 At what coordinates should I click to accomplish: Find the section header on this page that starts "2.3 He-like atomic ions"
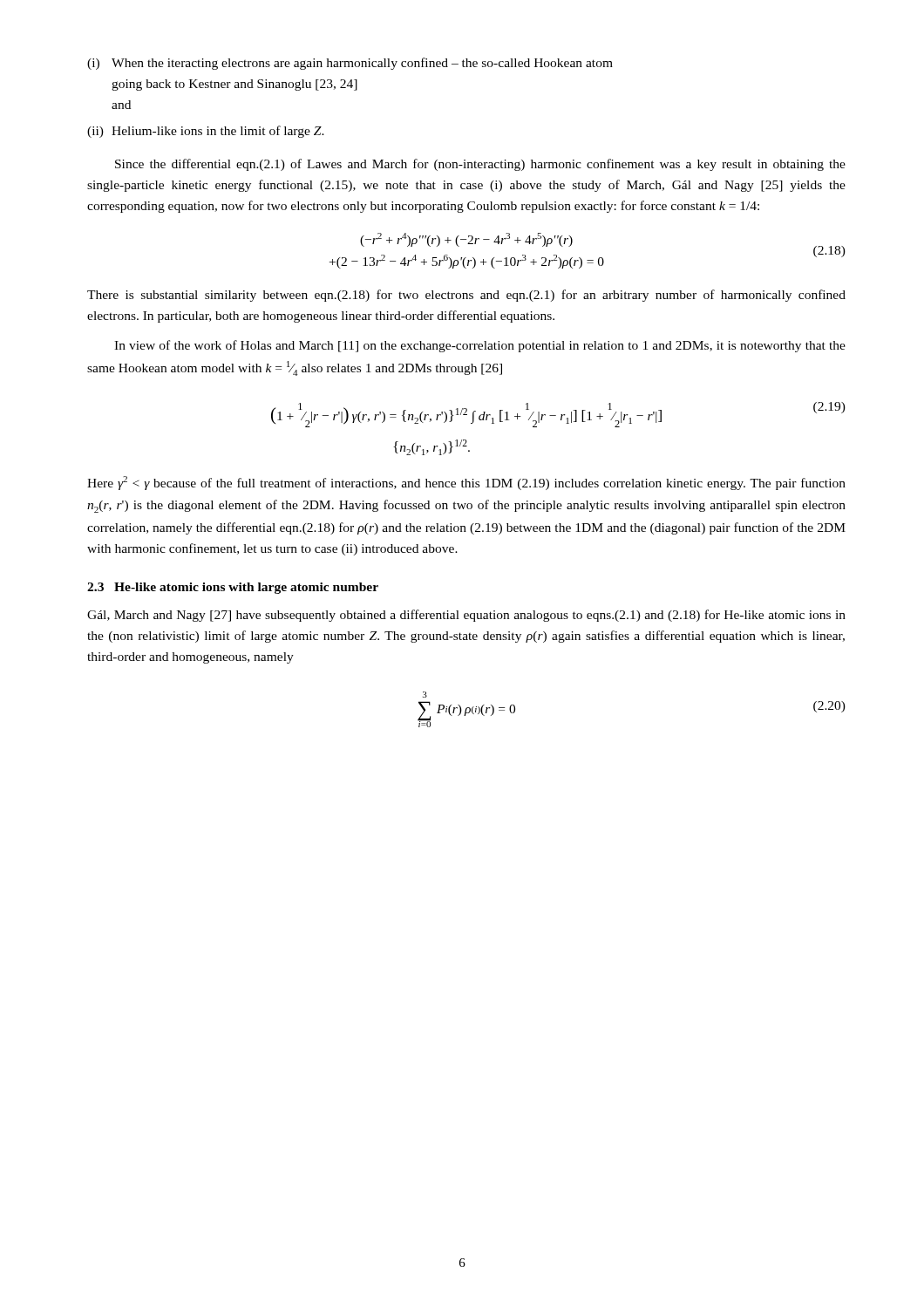(x=233, y=586)
